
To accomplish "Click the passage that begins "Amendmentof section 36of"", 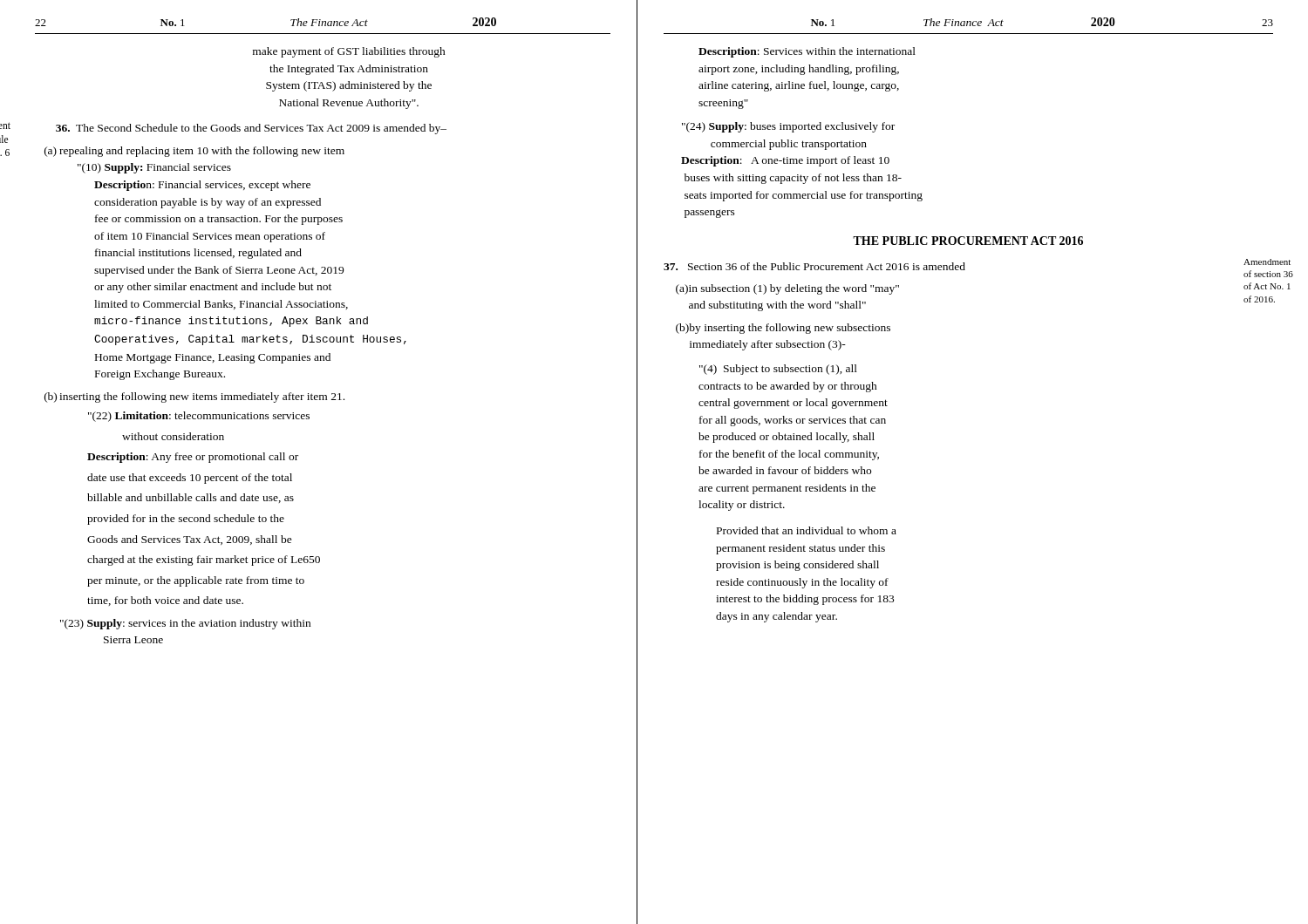I will [1268, 280].
